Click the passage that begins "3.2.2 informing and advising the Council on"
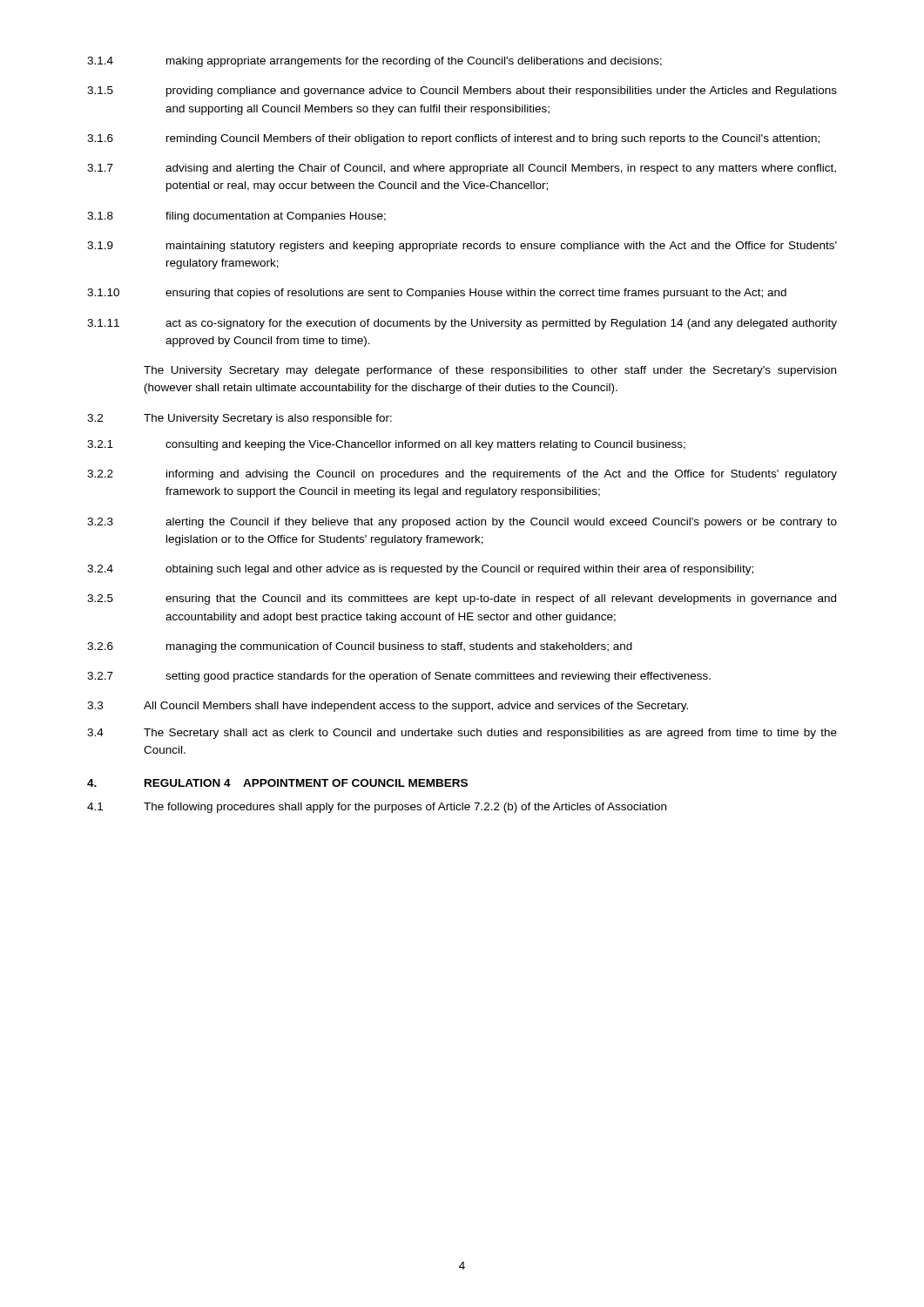The height and width of the screenshot is (1307, 924). coord(462,483)
